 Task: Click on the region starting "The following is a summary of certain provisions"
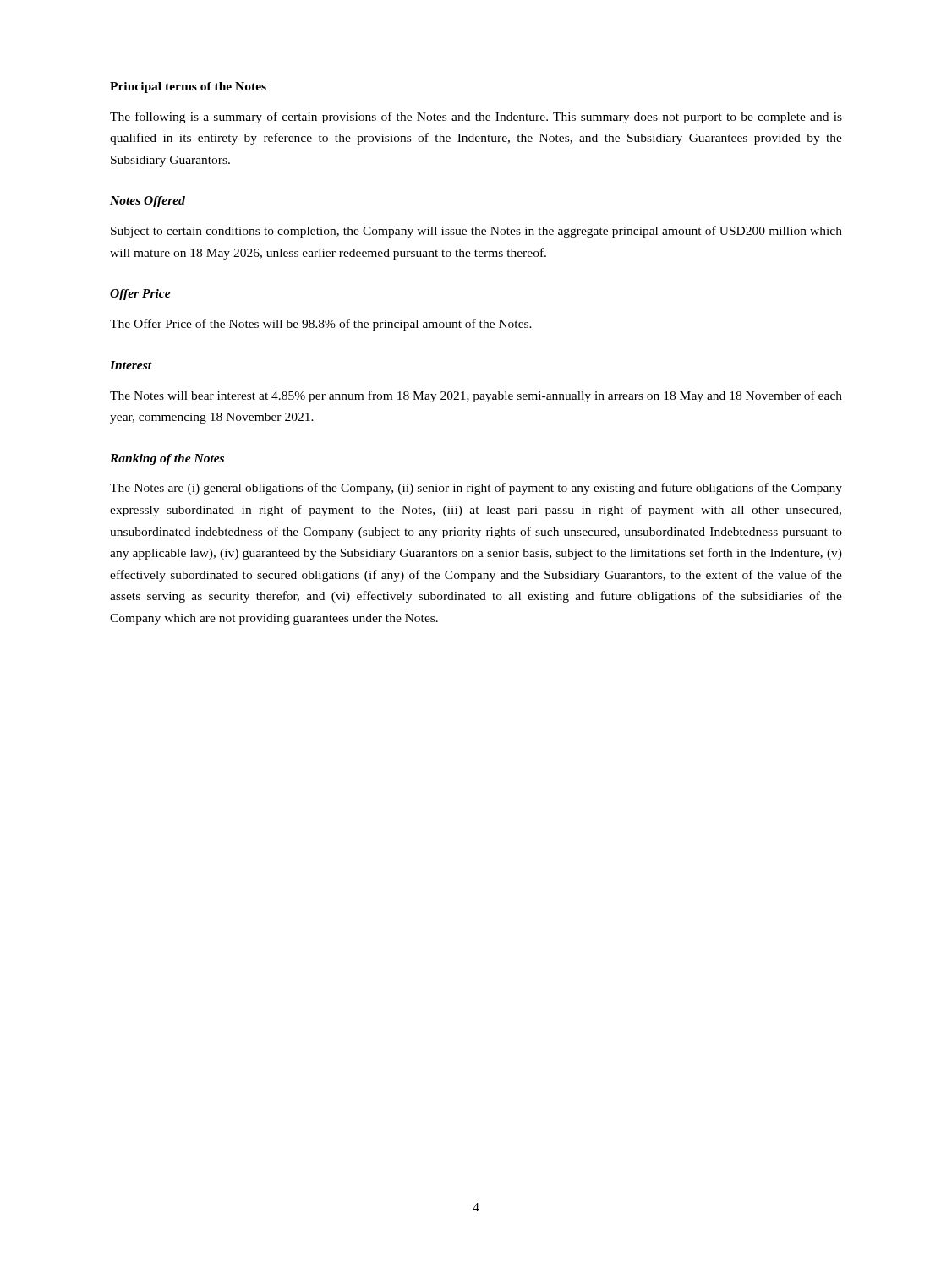[476, 138]
